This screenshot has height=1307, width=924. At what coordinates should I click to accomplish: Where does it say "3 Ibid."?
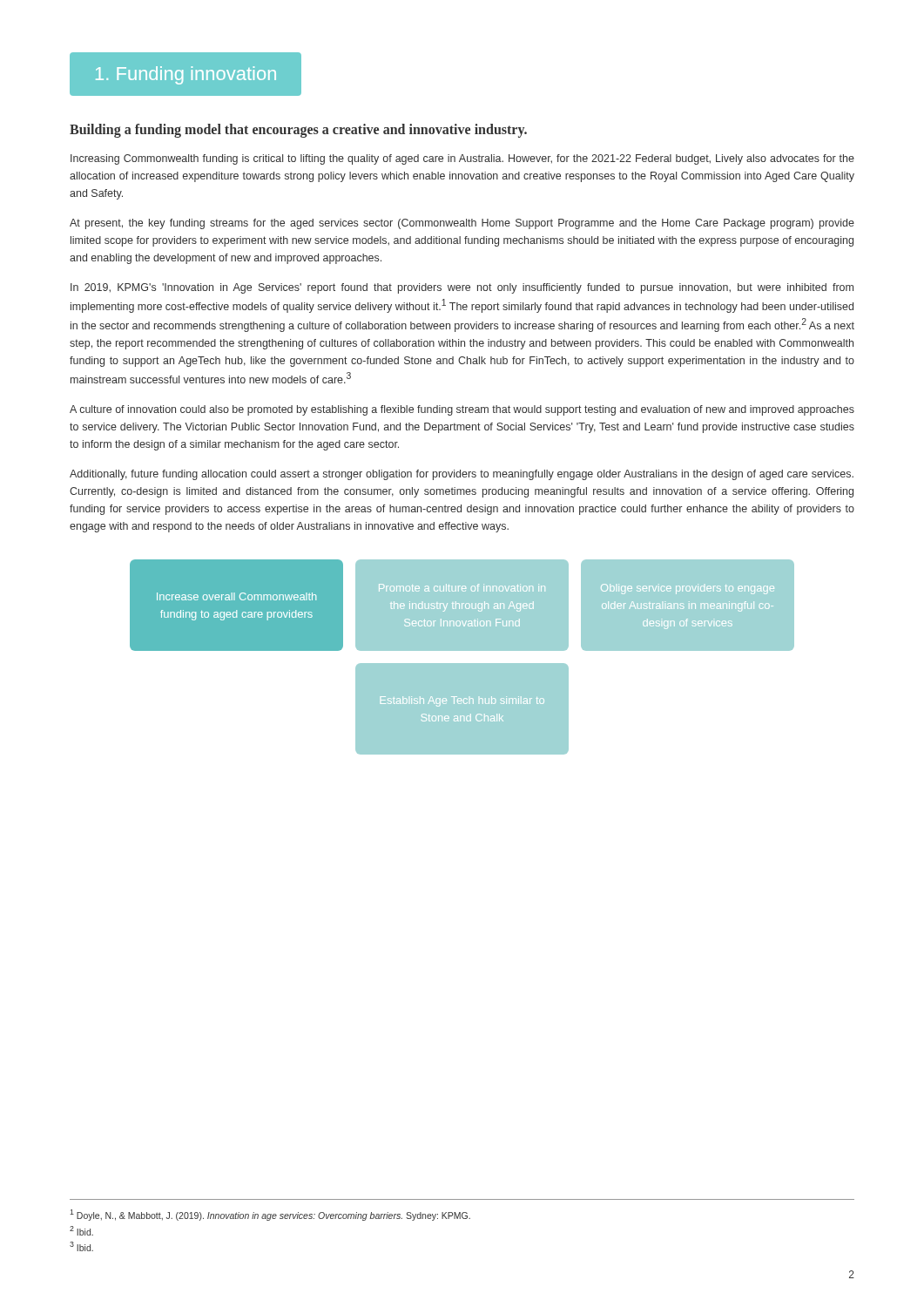(x=82, y=1246)
